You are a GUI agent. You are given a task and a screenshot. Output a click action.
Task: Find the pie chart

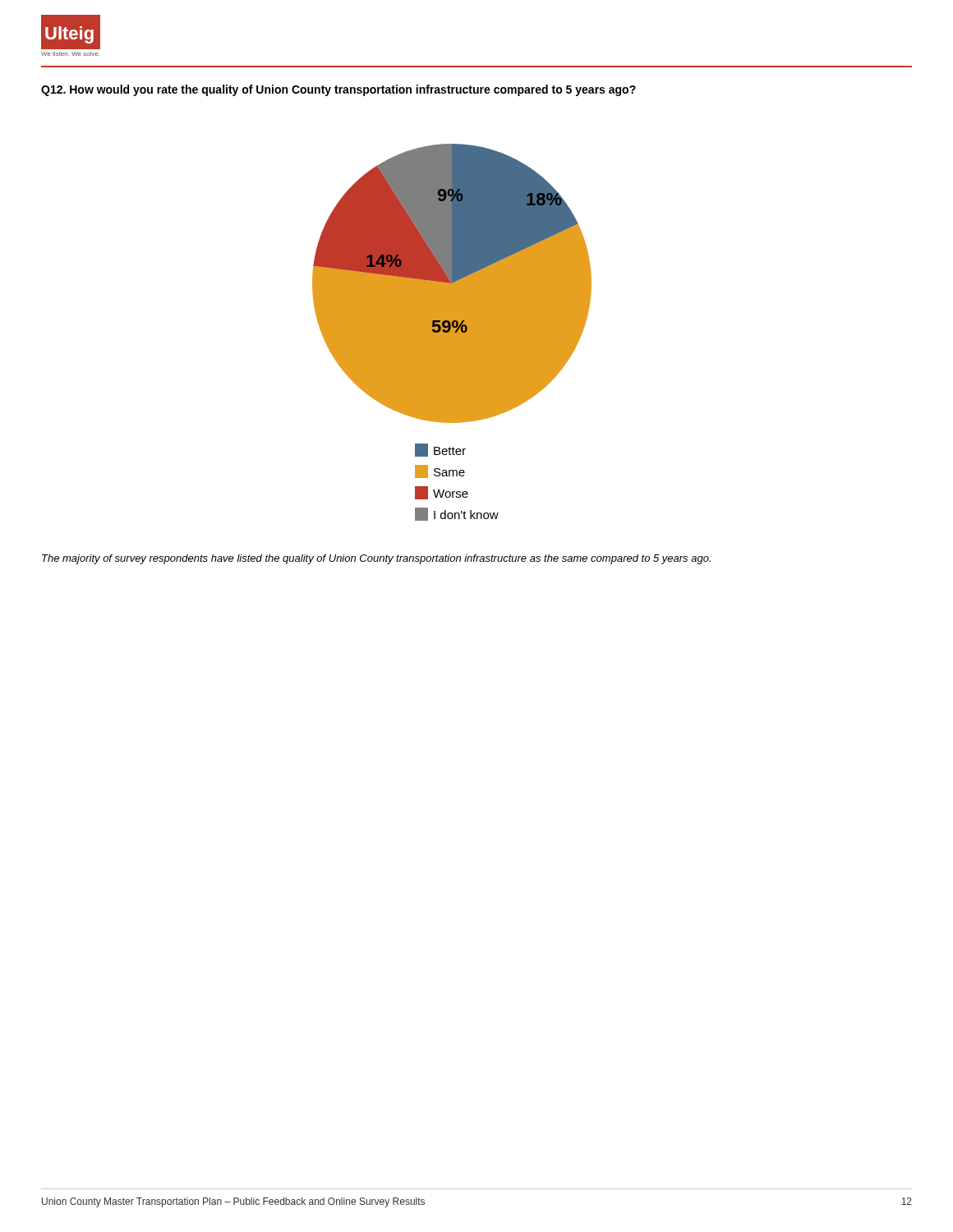click(476, 329)
